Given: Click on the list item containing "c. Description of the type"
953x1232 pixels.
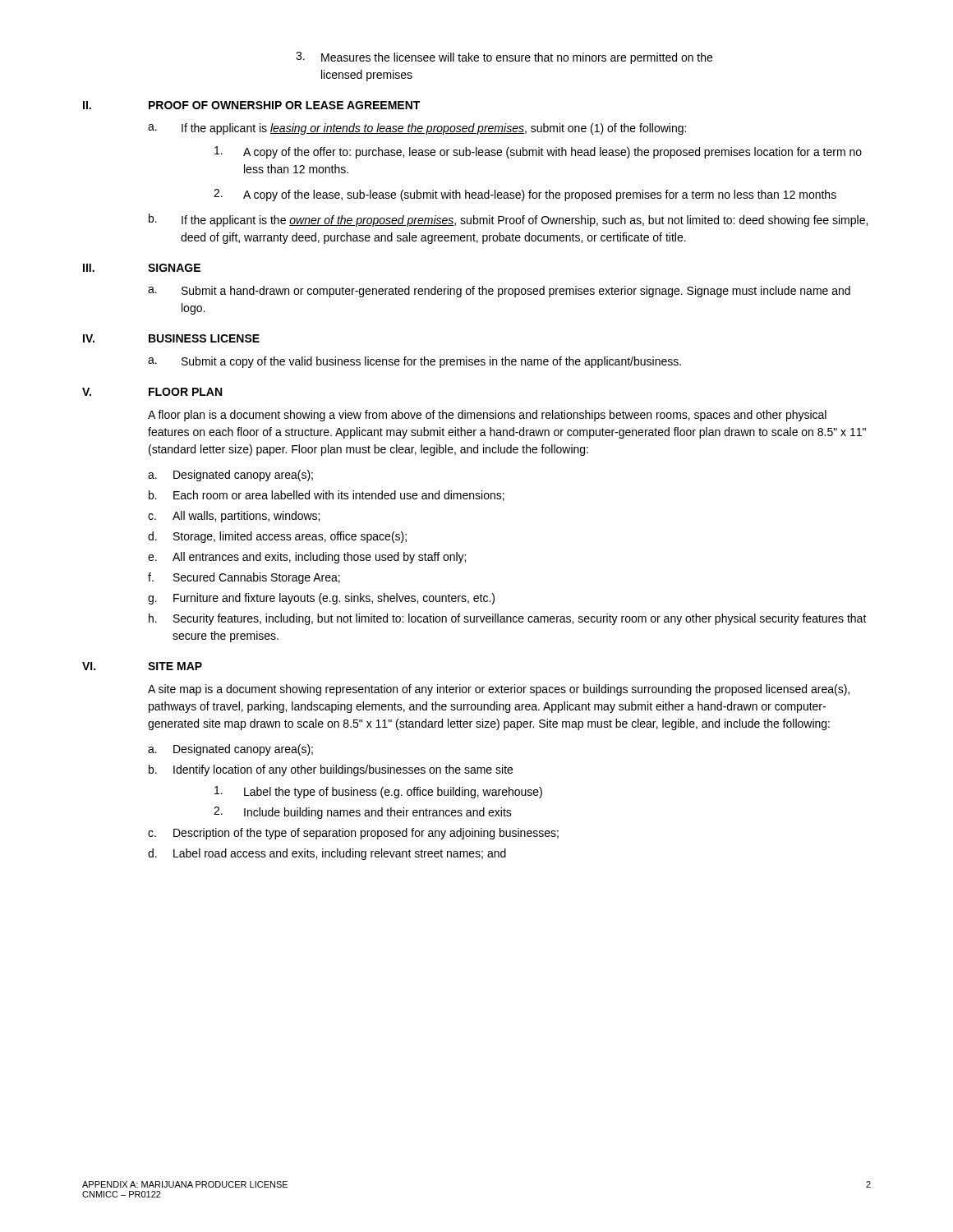Looking at the screenshot, I should click(509, 833).
